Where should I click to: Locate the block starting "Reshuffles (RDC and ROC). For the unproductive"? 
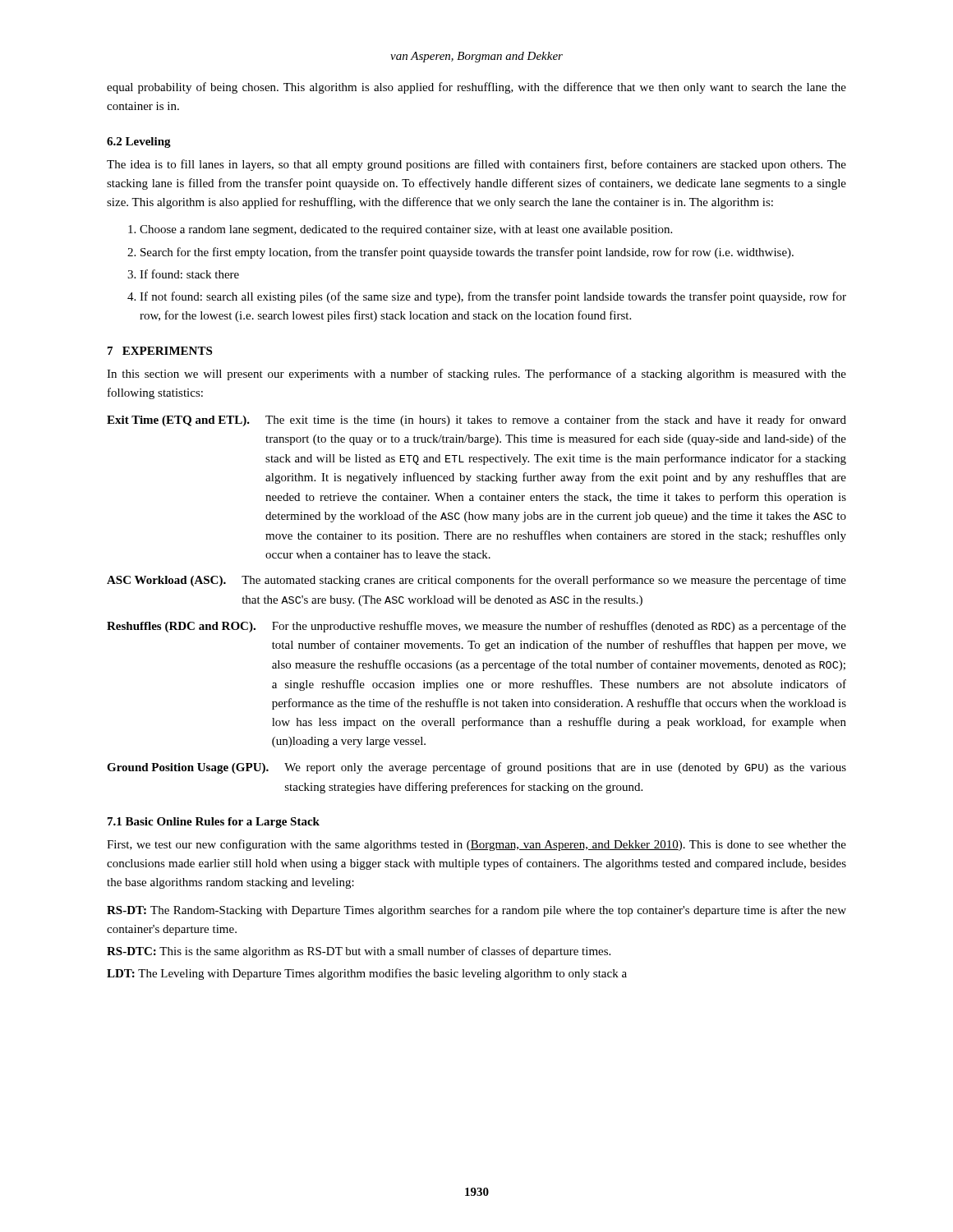[476, 684]
